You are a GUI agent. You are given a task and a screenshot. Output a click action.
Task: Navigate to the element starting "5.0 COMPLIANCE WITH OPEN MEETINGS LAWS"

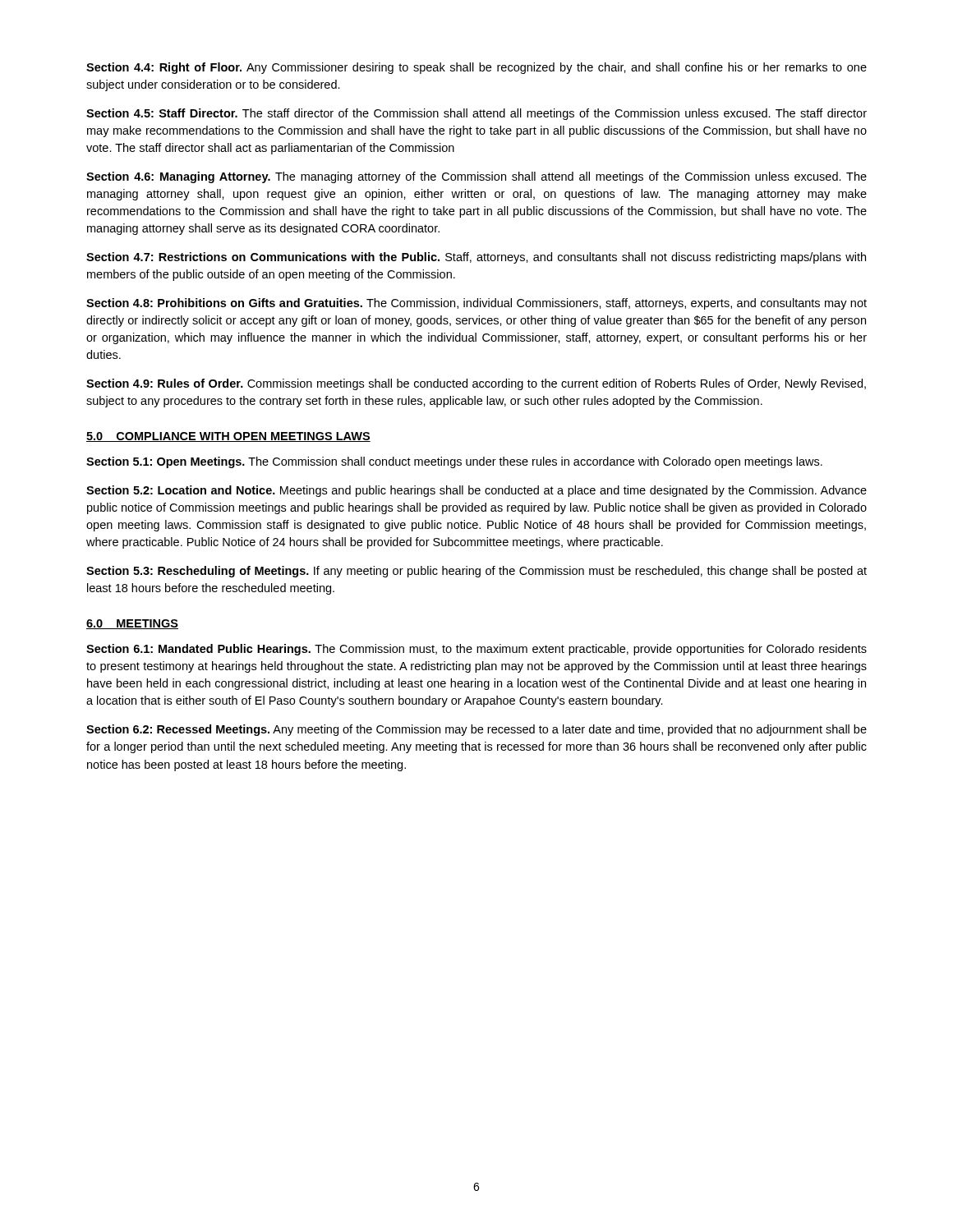coord(228,436)
